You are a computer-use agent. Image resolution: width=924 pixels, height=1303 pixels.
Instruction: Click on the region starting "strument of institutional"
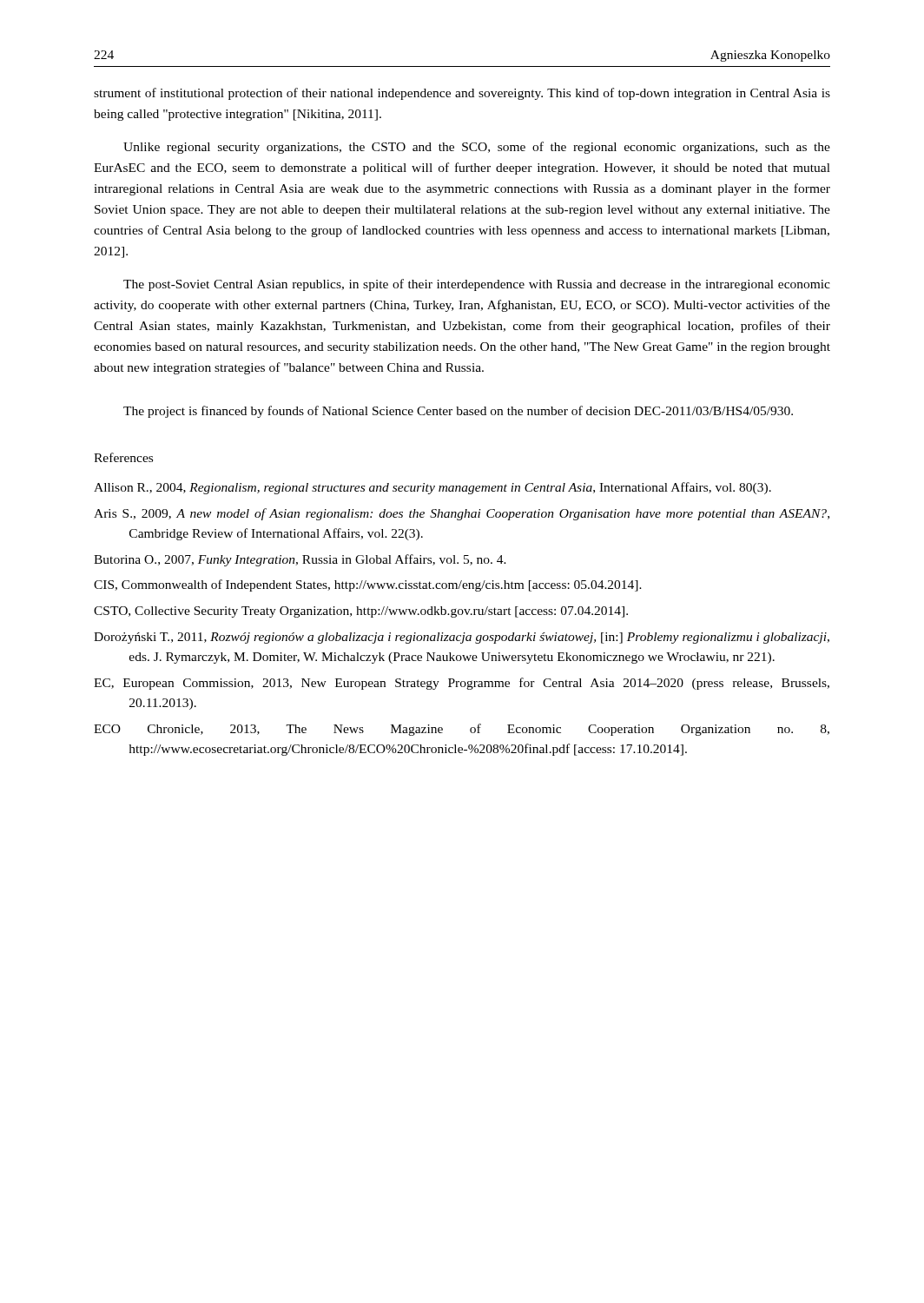[462, 103]
